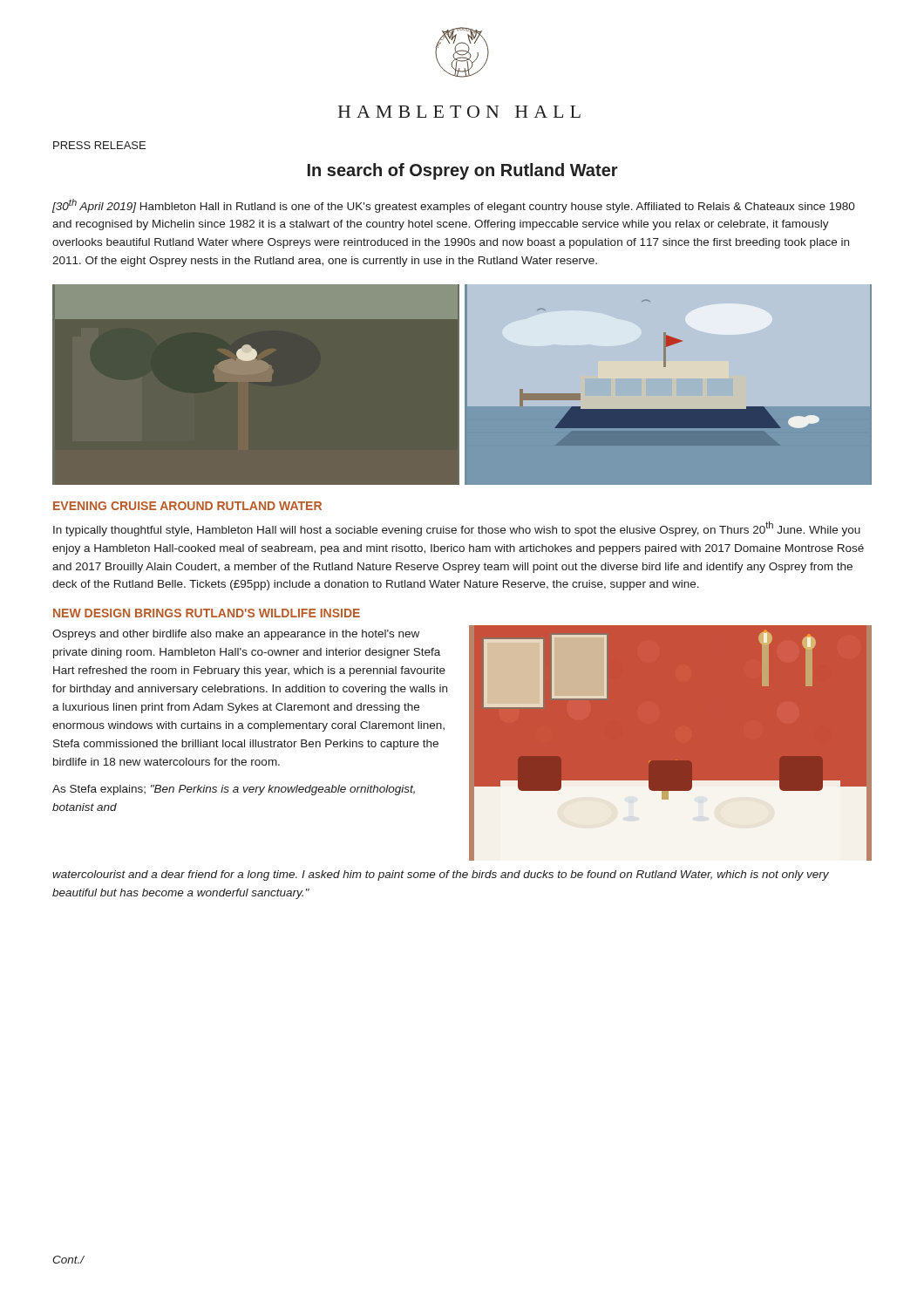Navigate to the block starting "In typically thoughtful style, Hambleton Hall will host"
The height and width of the screenshot is (1308, 924).
pos(458,555)
